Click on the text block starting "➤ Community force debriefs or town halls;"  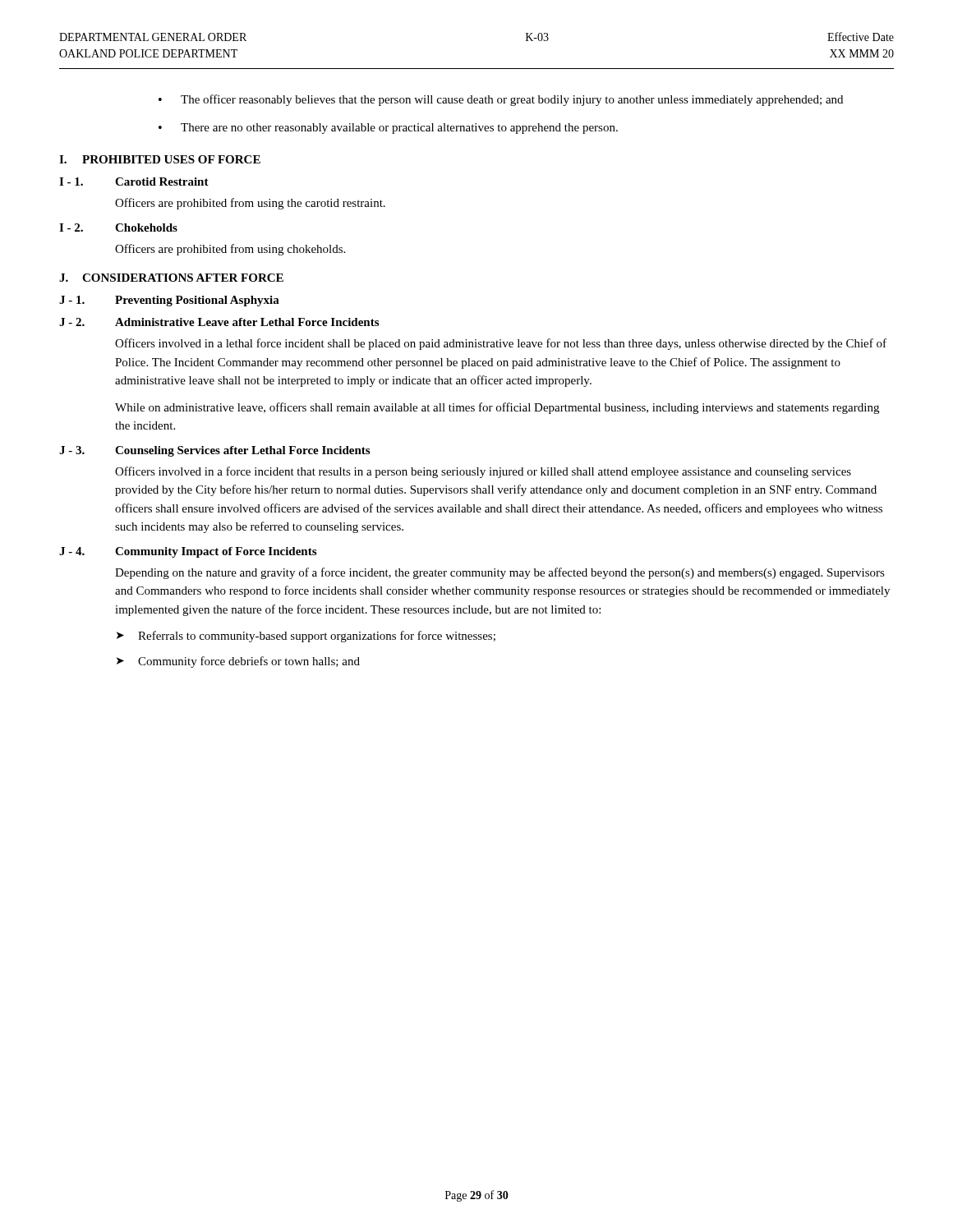coord(238,662)
